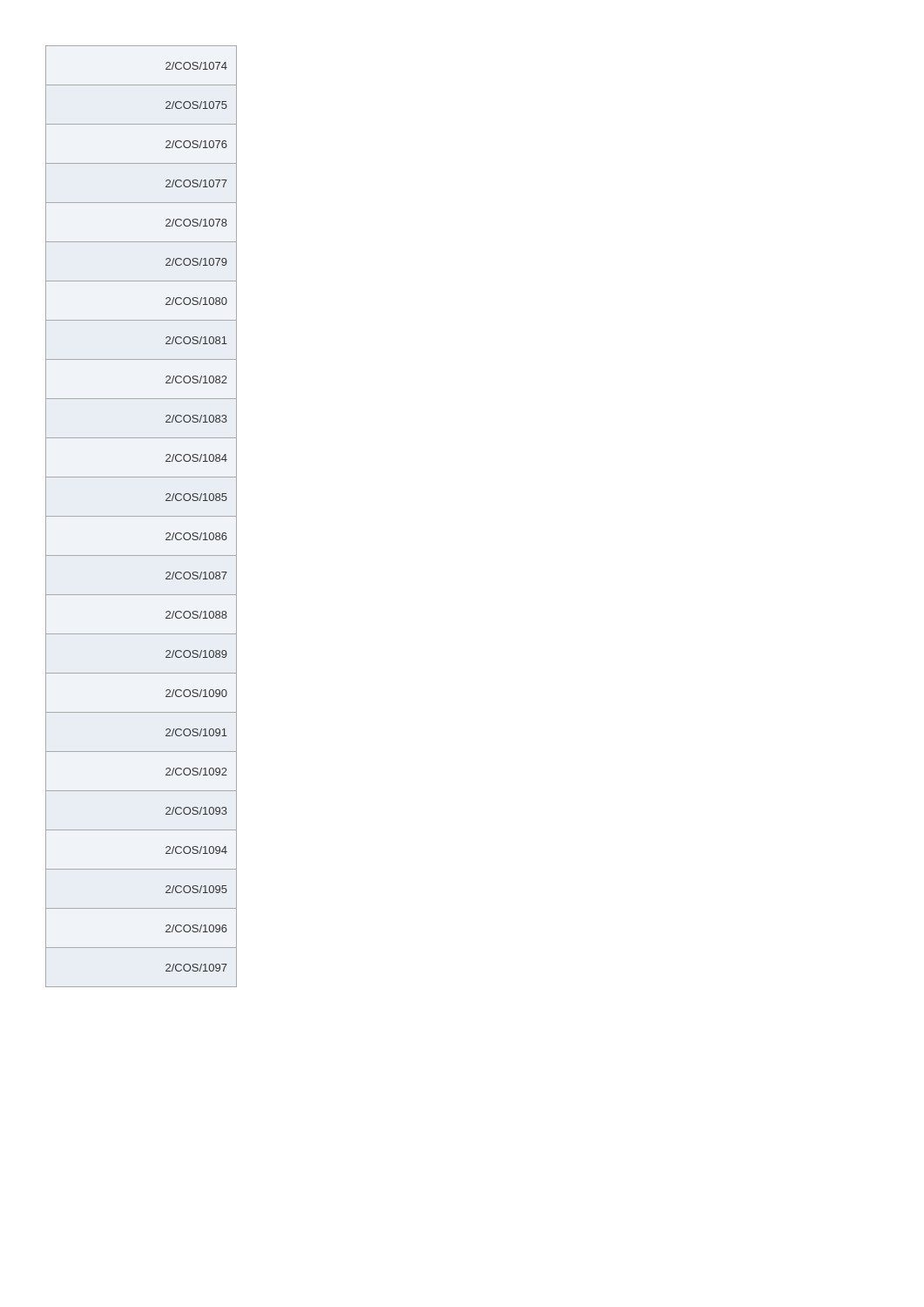Screen dimensions: 1307x924
Task: Locate the table with the text "2/COS/1078"
Action: 141,516
